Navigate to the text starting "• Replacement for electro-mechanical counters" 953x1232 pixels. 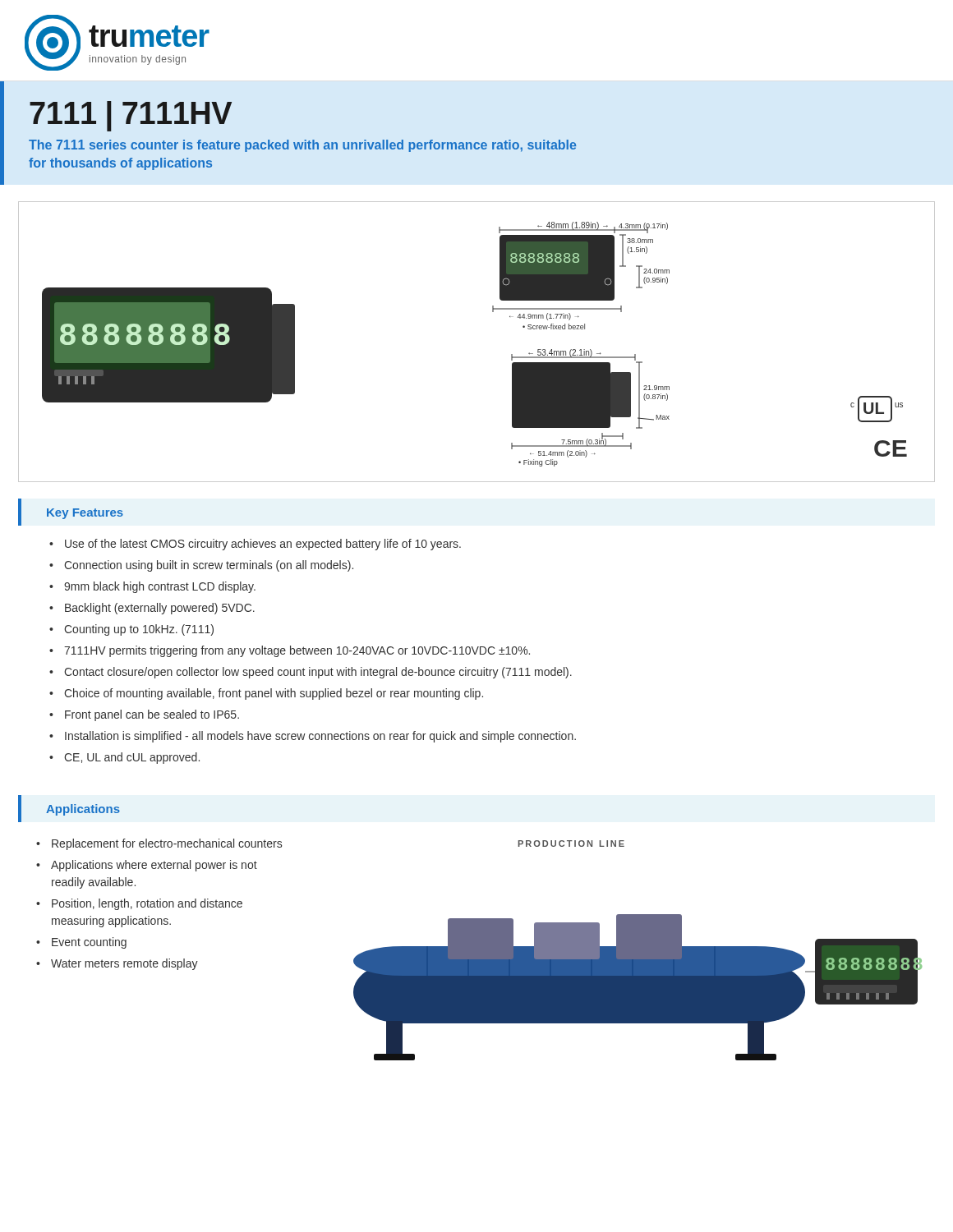(159, 844)
